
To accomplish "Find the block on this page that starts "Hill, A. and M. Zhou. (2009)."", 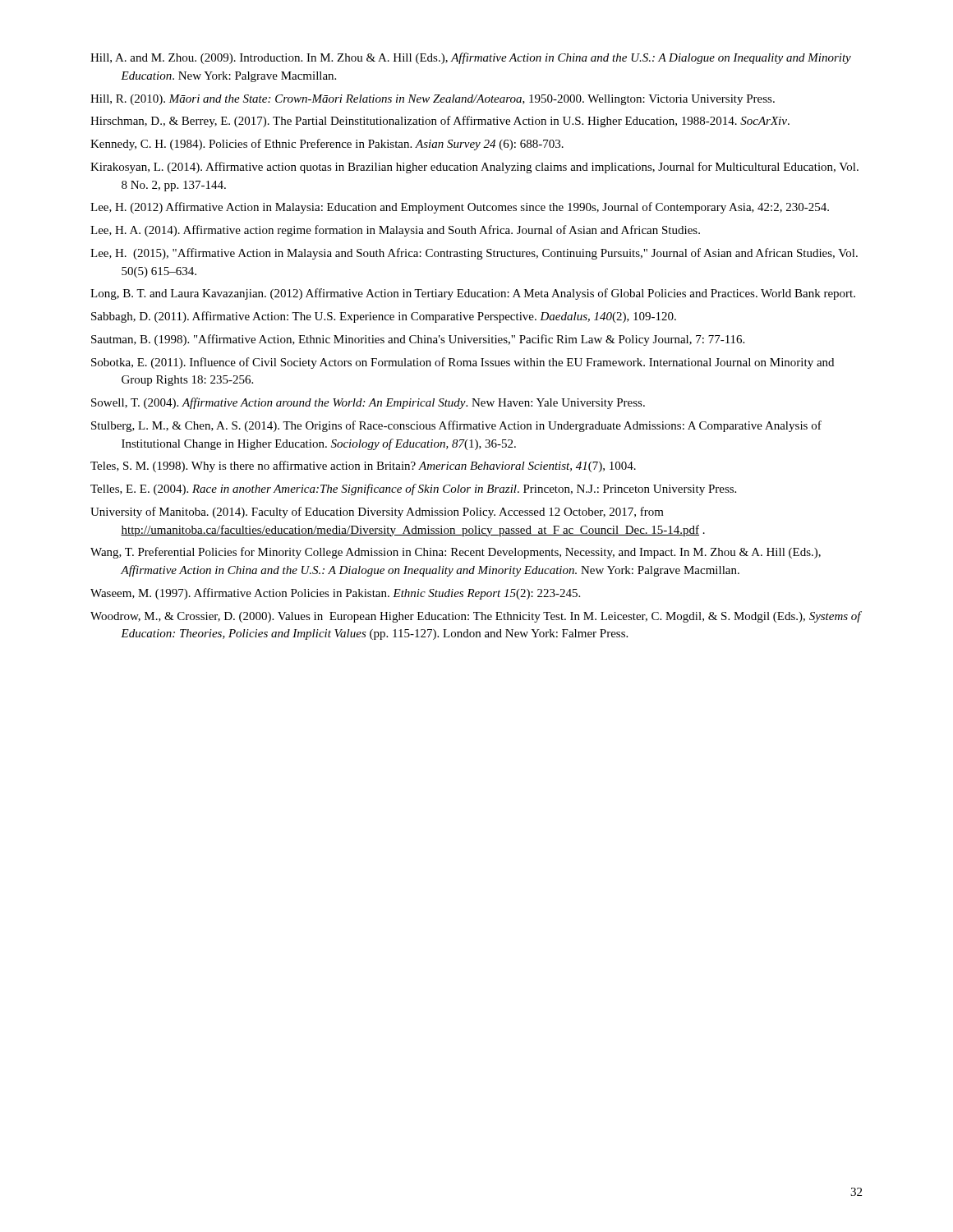I will coord(471,66).
